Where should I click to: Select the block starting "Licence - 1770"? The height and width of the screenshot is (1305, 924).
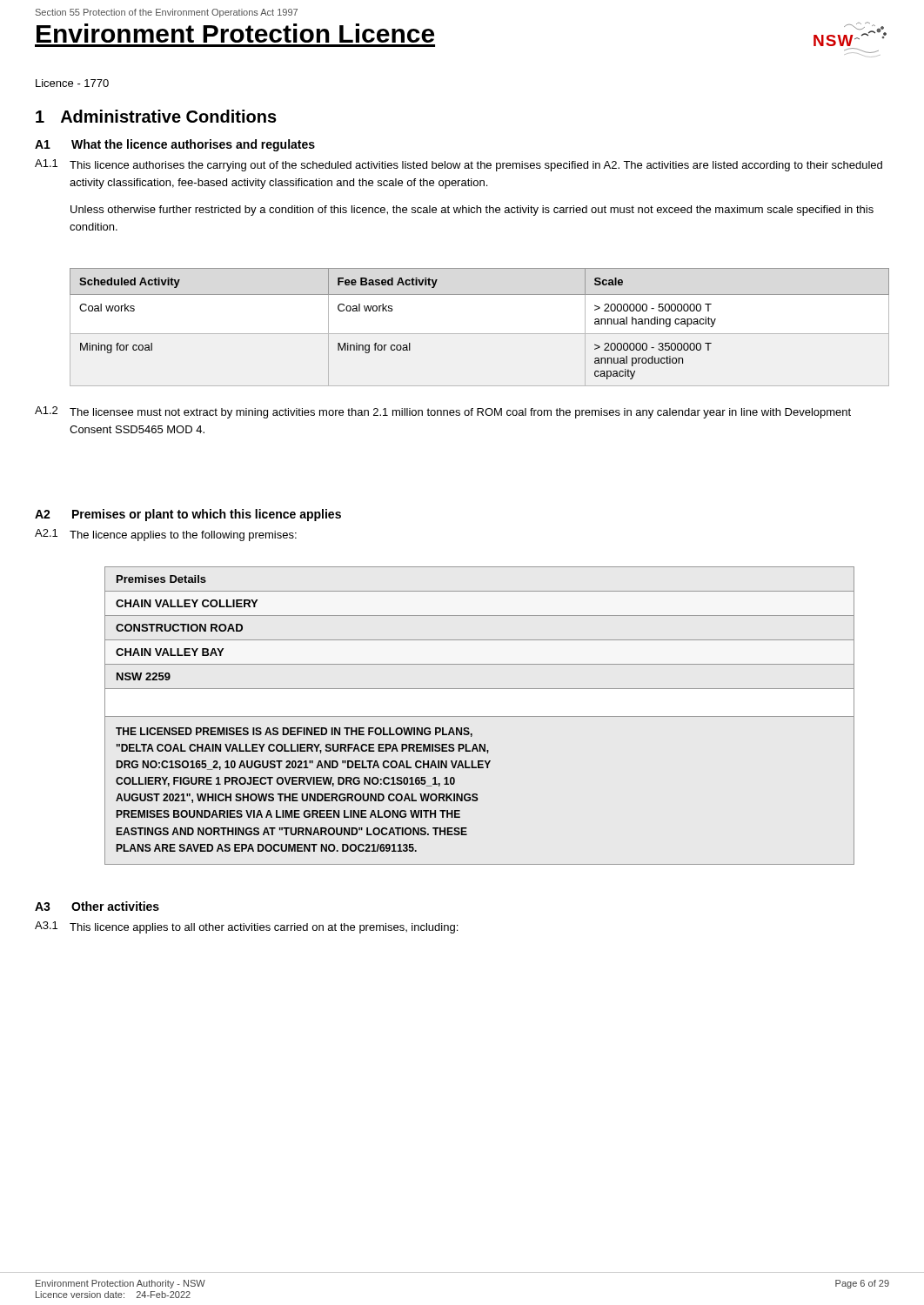pyautogui.click(x=72, y=83)
